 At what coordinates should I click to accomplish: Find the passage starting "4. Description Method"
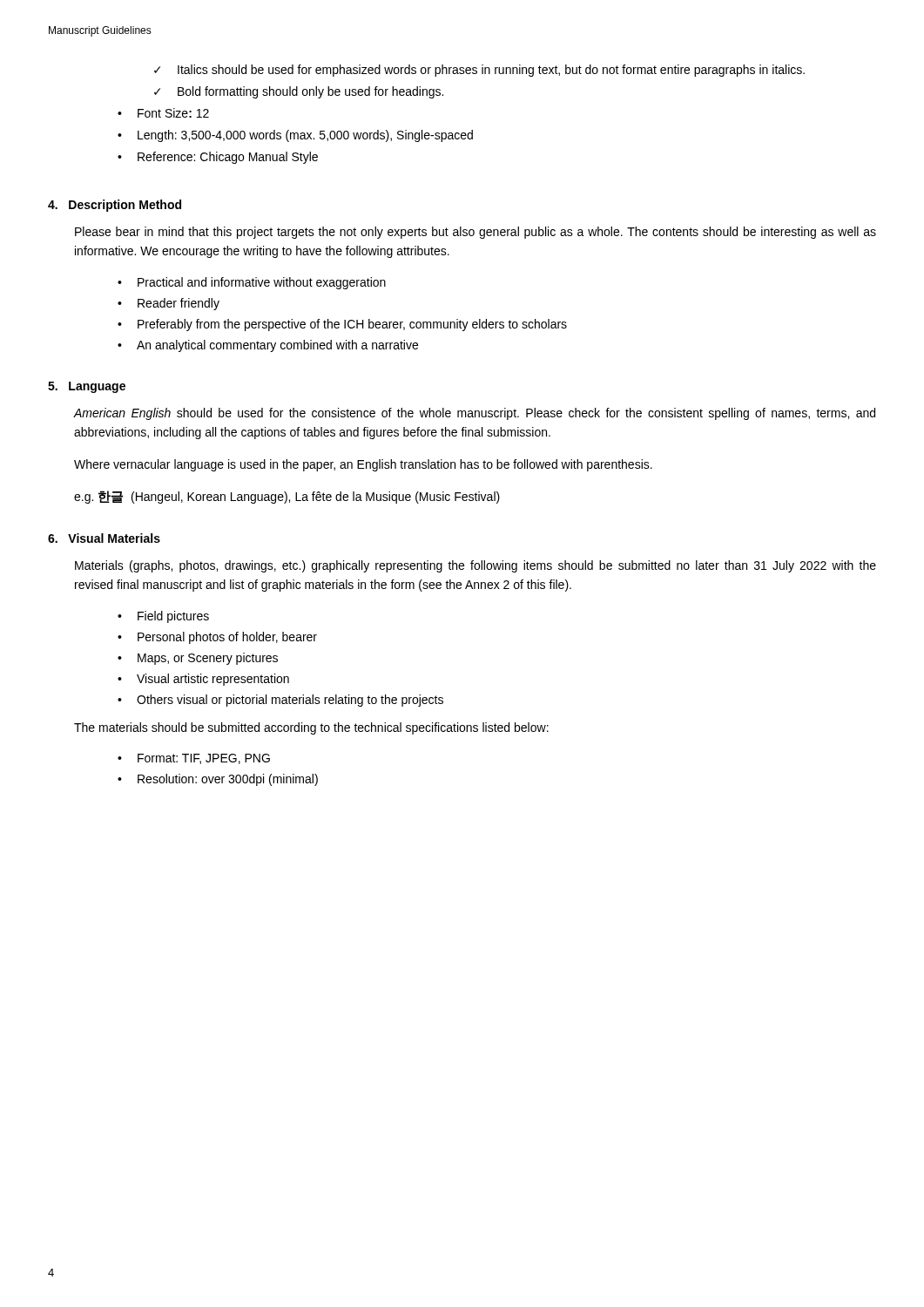tap(115, 205)
